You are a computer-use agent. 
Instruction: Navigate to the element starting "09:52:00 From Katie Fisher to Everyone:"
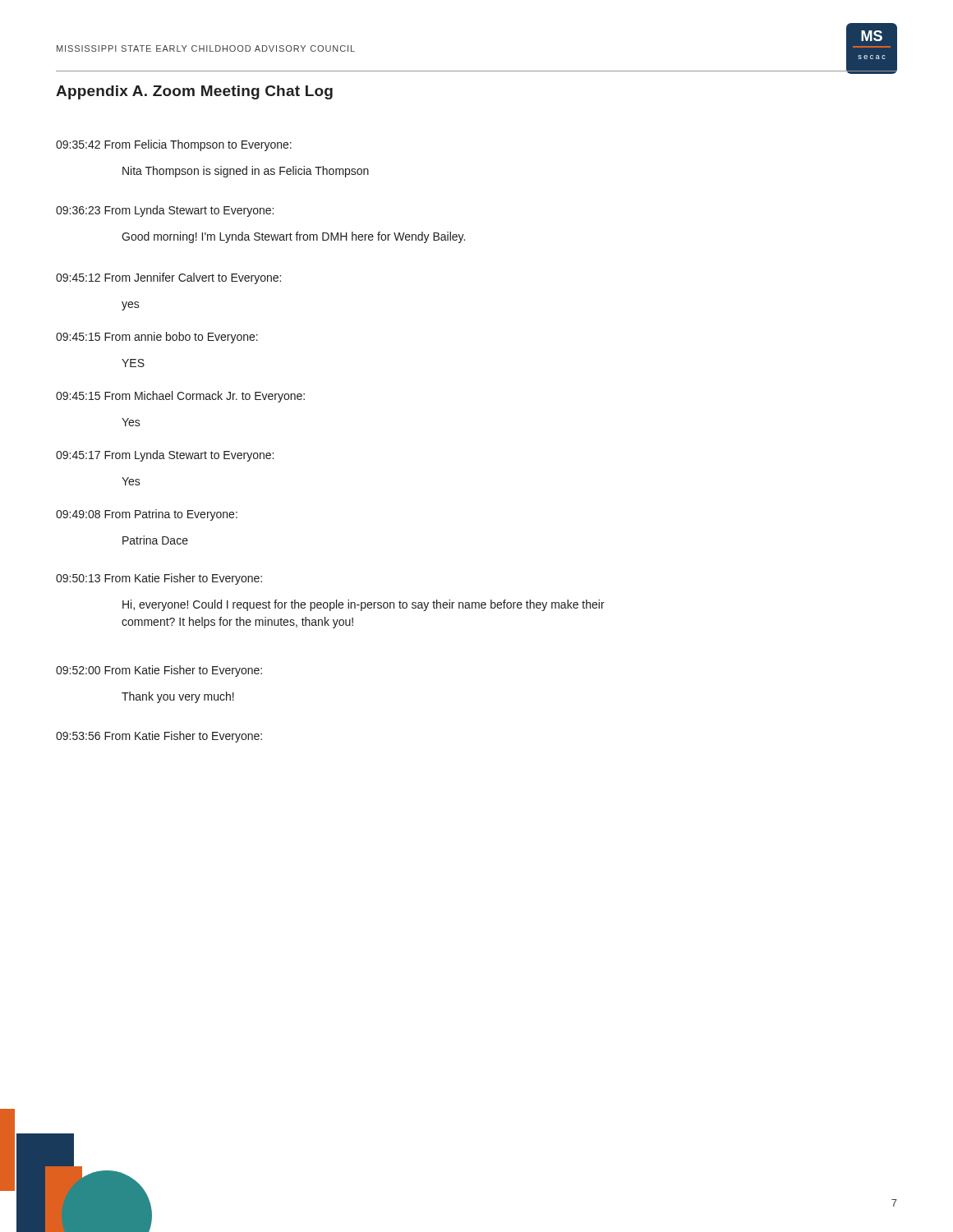click(x=159, y=671)
